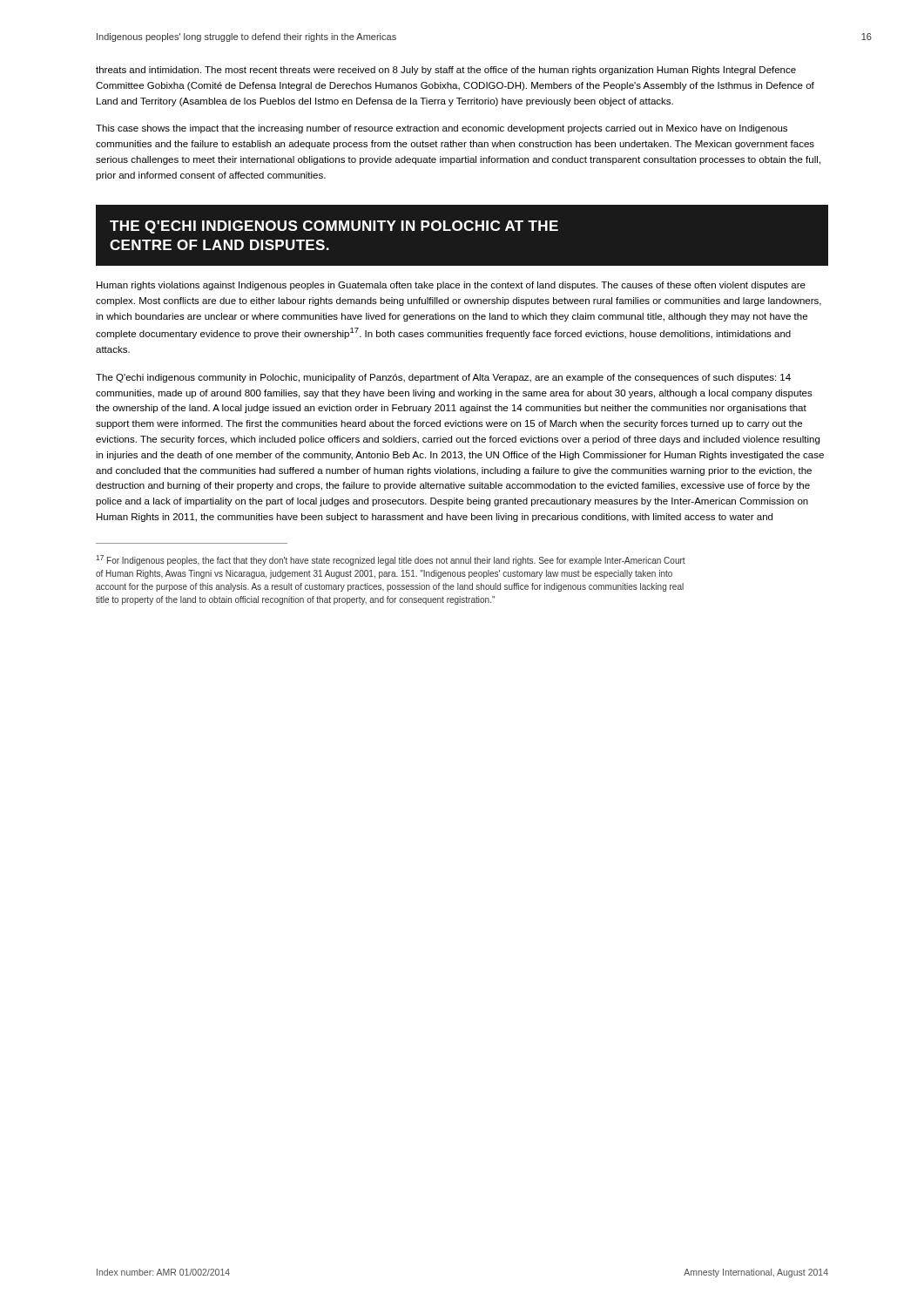Locate the element starting "17 For Indigenous peoples,"

point(390,579)
